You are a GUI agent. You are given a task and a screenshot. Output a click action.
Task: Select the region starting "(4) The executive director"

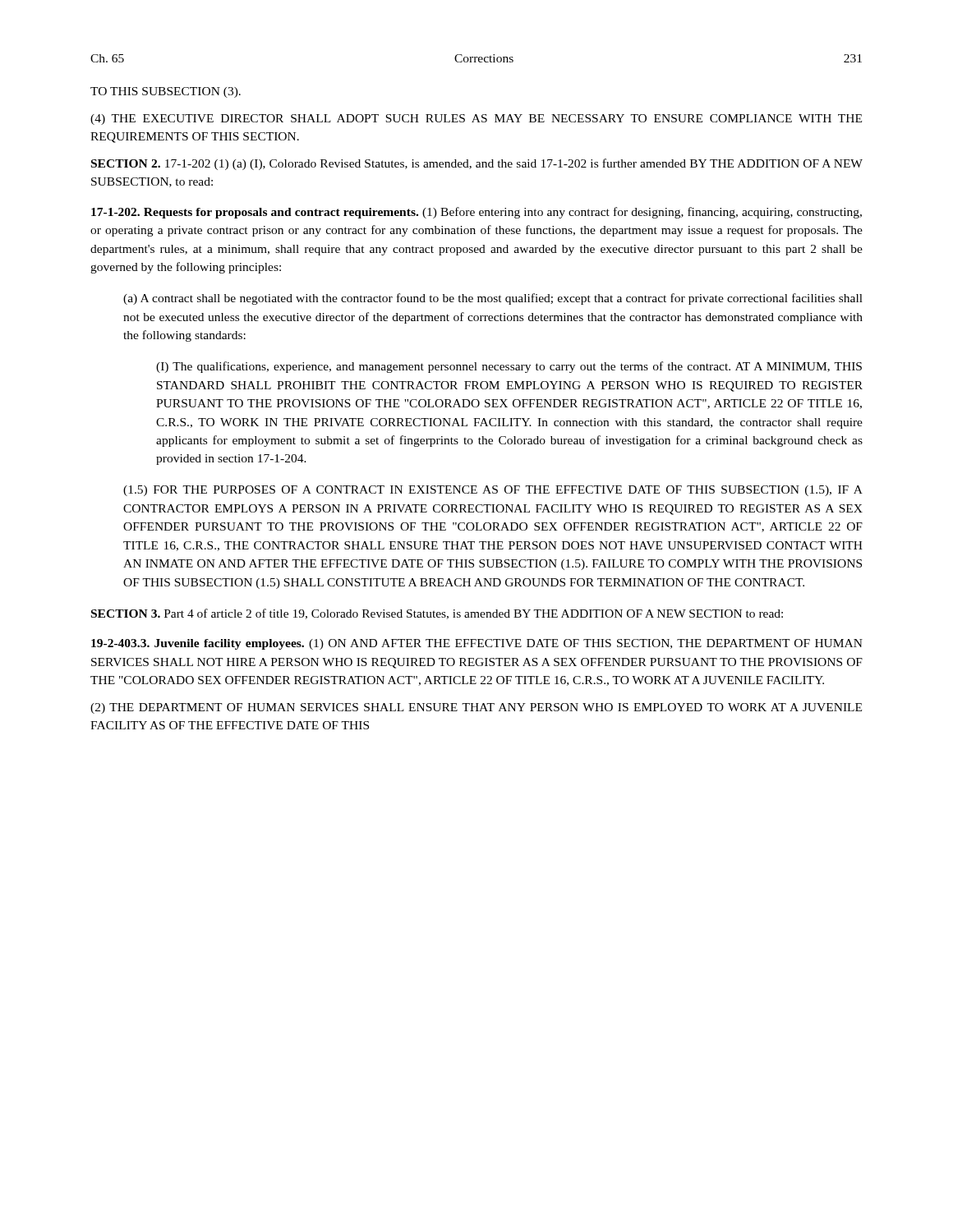pos(476,128)
